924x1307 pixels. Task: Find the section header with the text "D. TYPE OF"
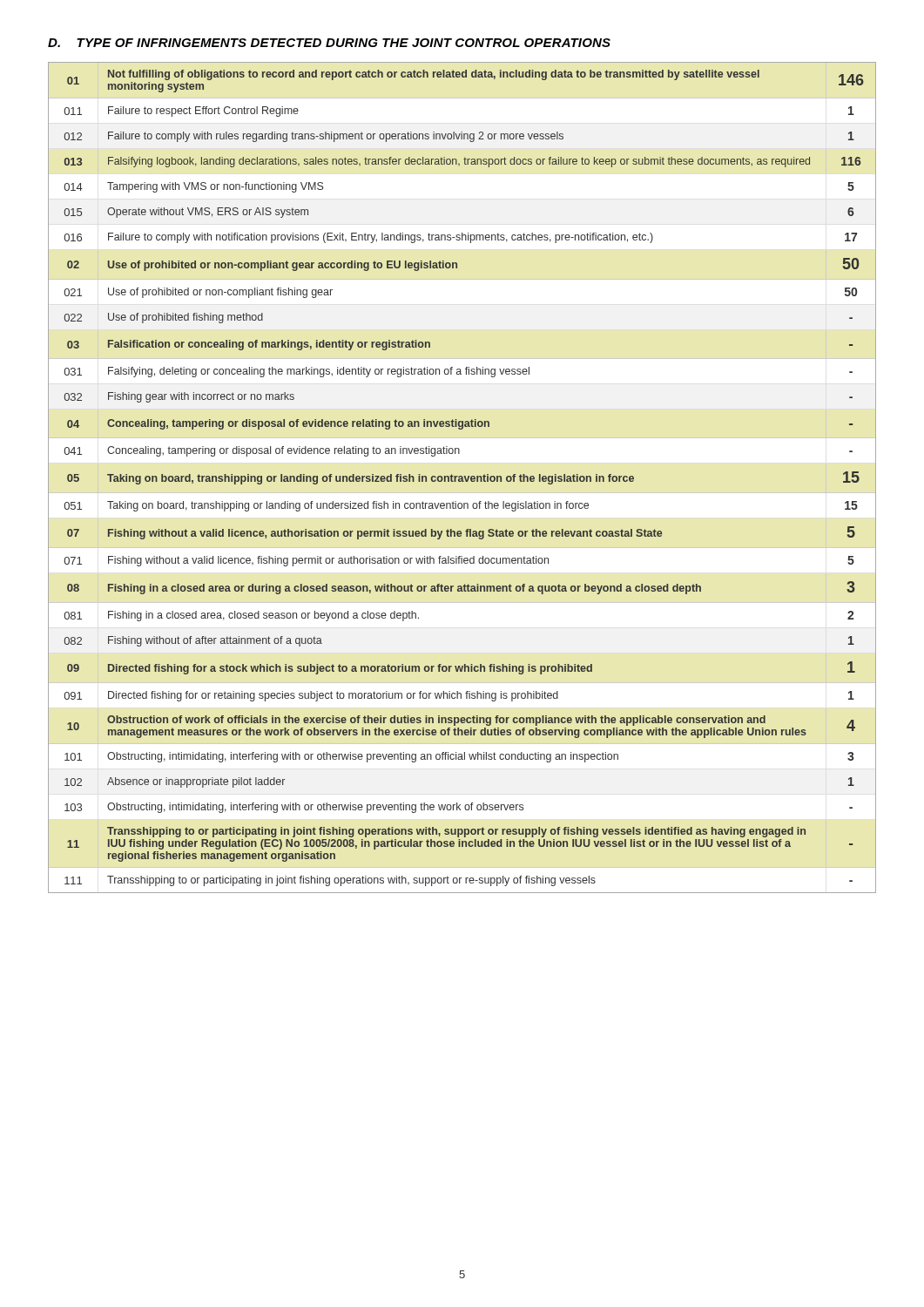pos(329,42)
